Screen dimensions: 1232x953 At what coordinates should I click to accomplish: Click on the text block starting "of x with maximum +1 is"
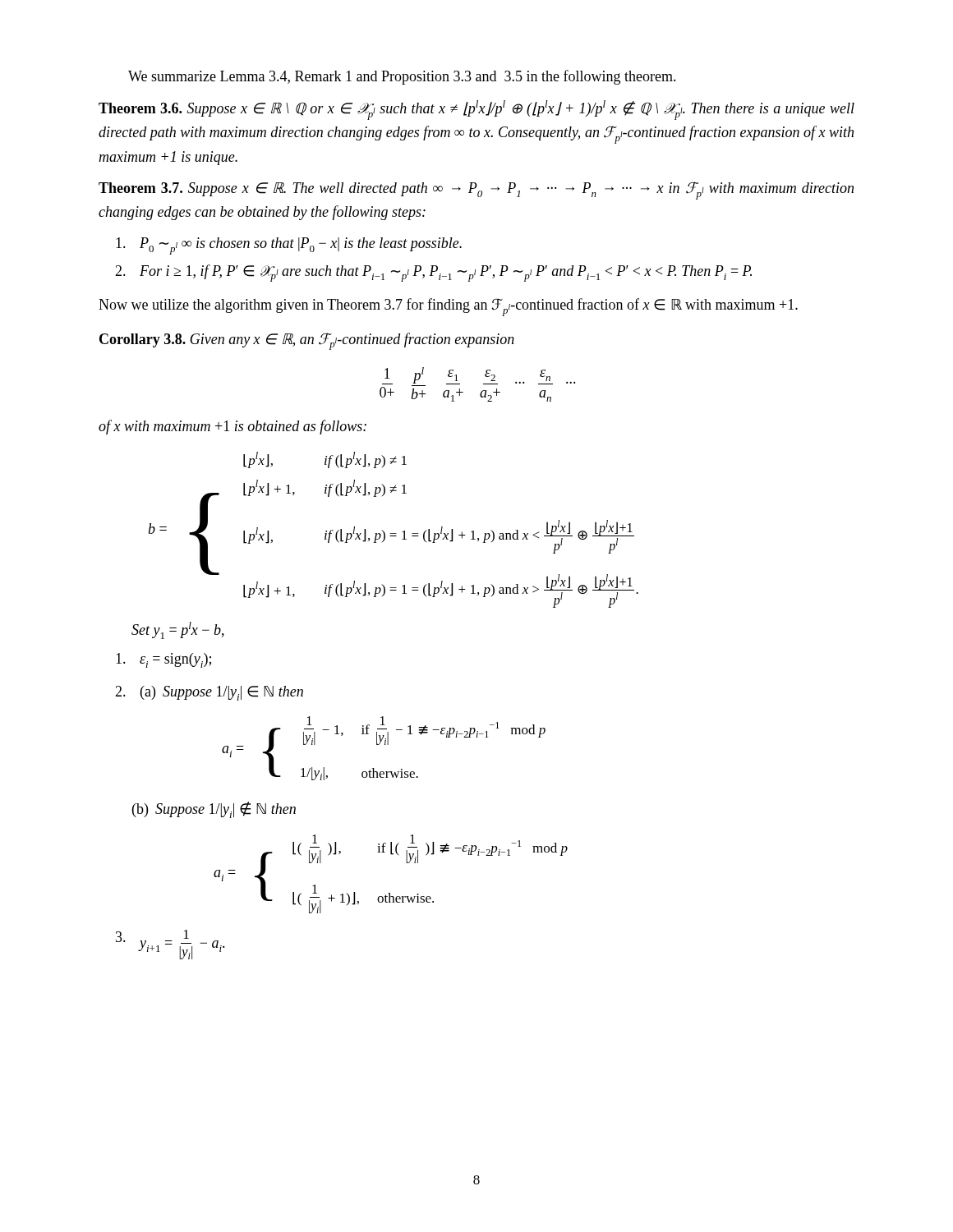pyautogui.click(x=232, y=427)
